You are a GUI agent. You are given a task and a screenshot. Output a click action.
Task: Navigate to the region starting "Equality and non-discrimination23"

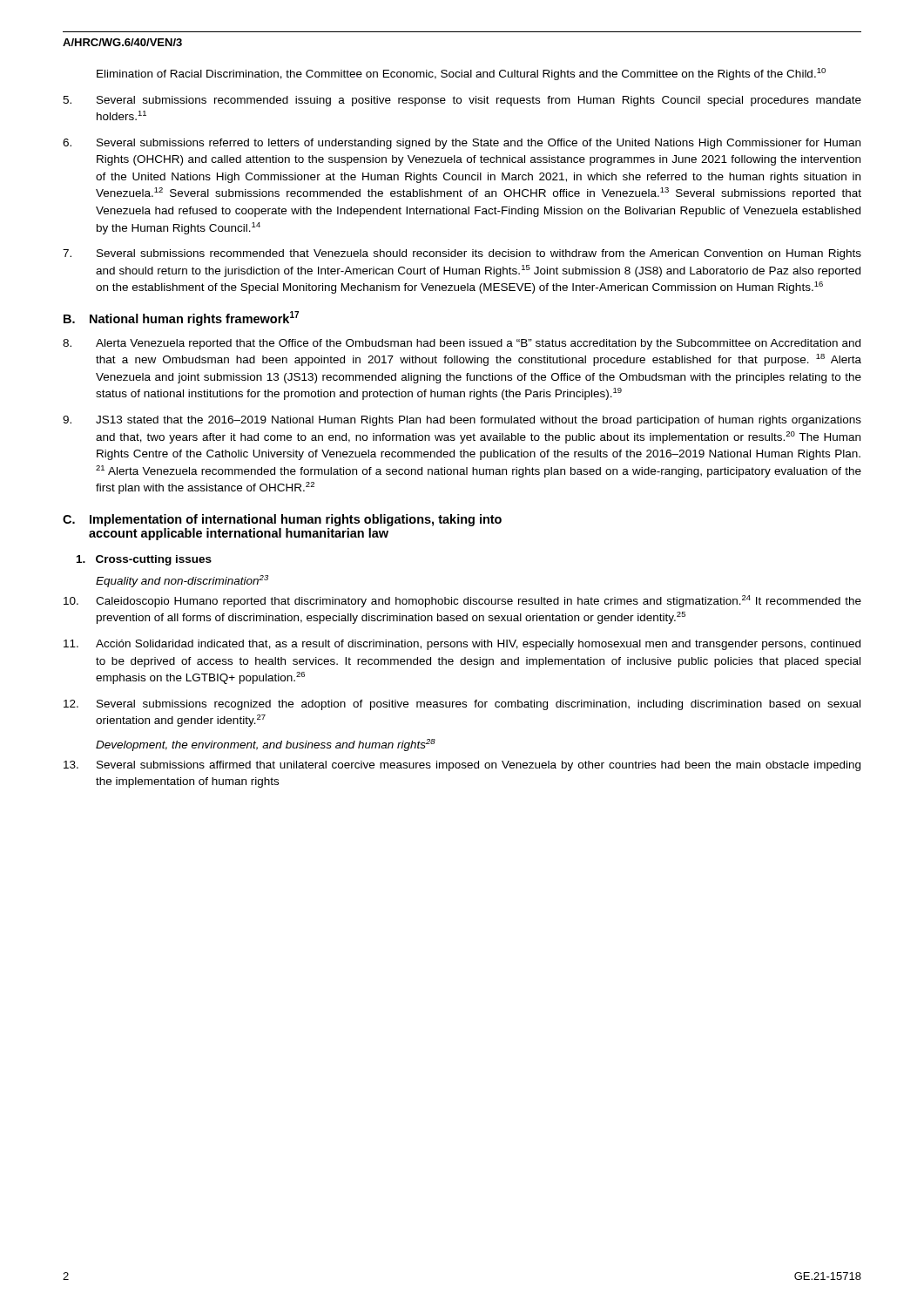182,581
